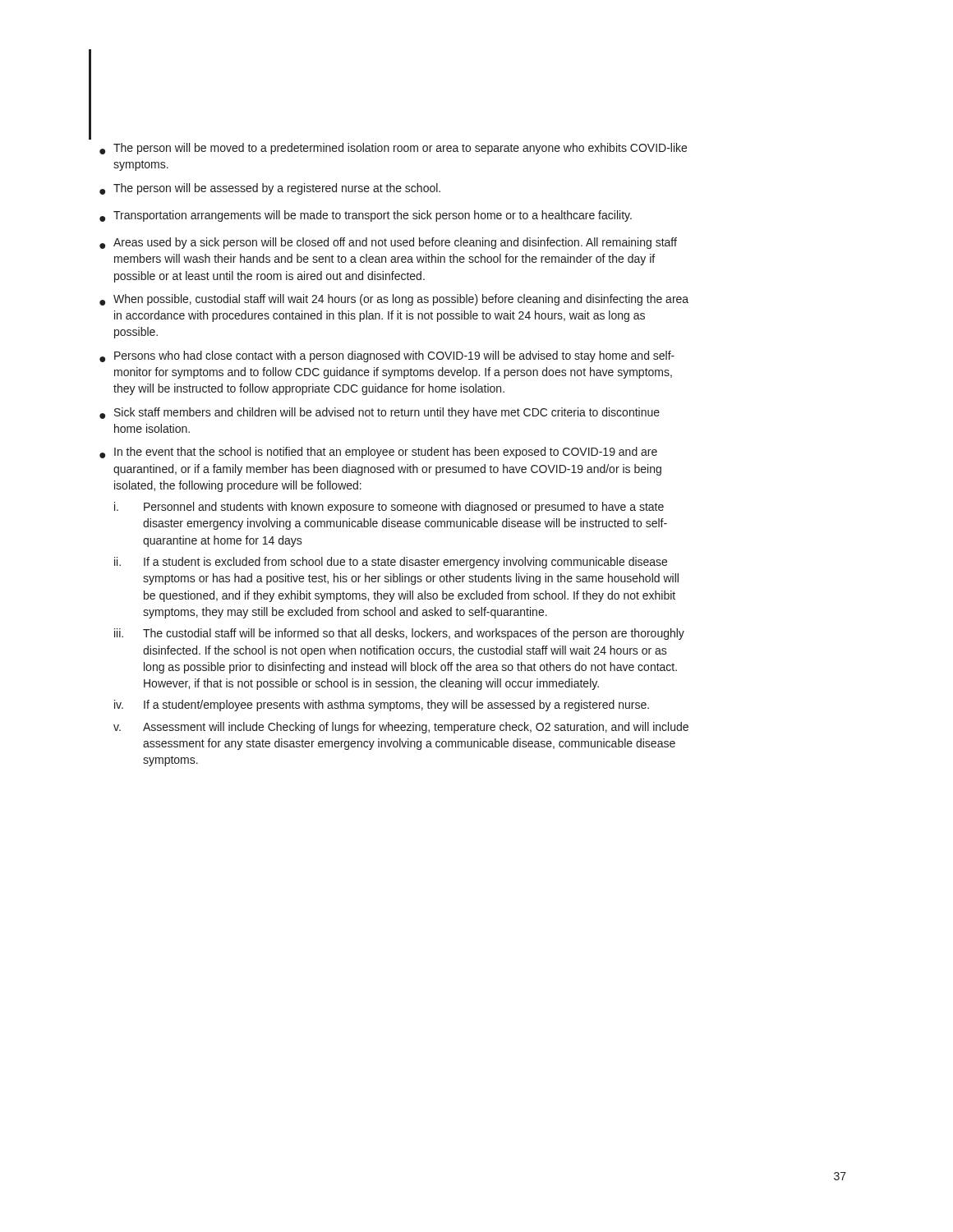Locate the block of text that opens with "ii. If a student is excluded"

(402, 587)
